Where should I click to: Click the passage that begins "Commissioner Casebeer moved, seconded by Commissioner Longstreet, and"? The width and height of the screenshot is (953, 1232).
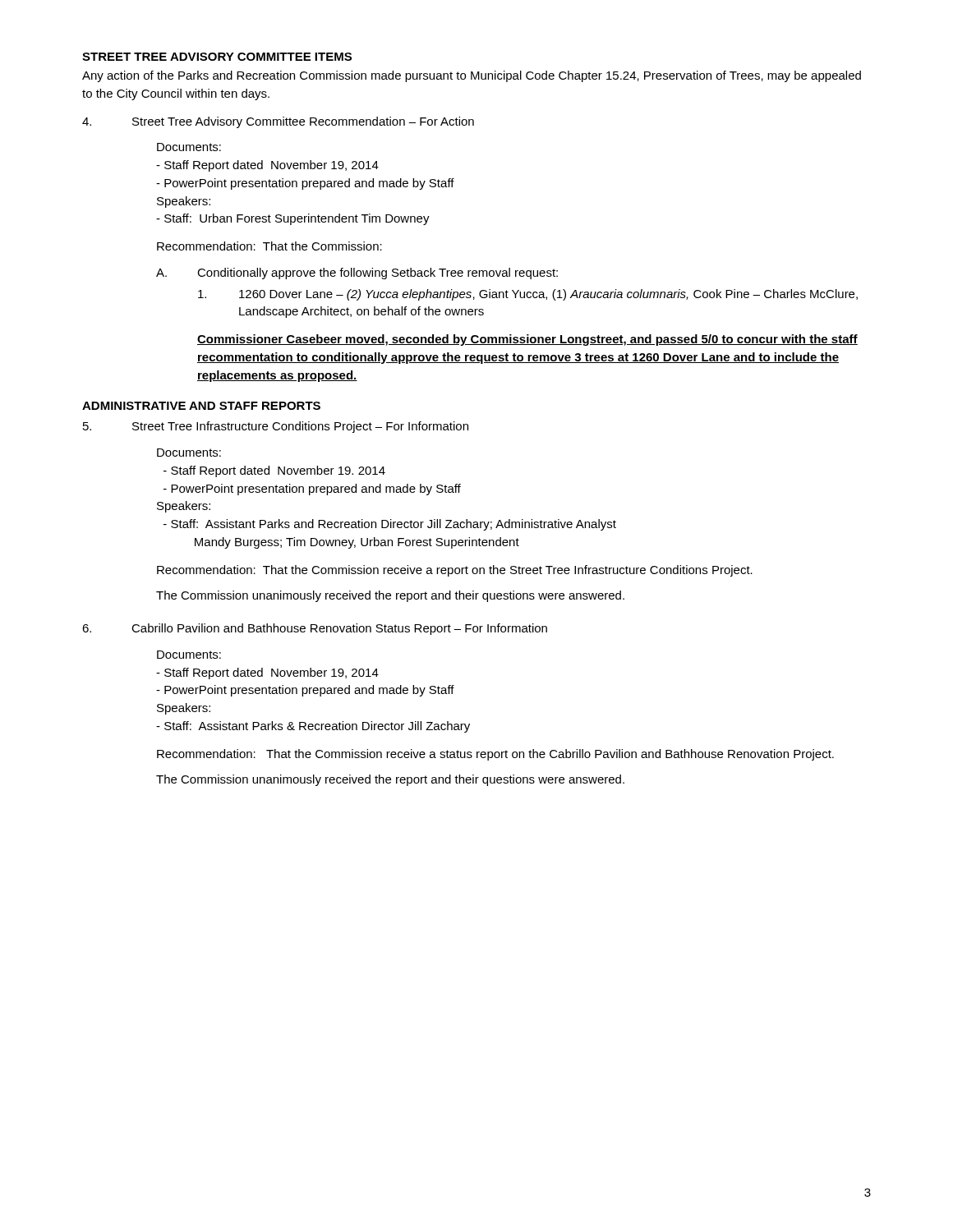(x=527, y=357)
